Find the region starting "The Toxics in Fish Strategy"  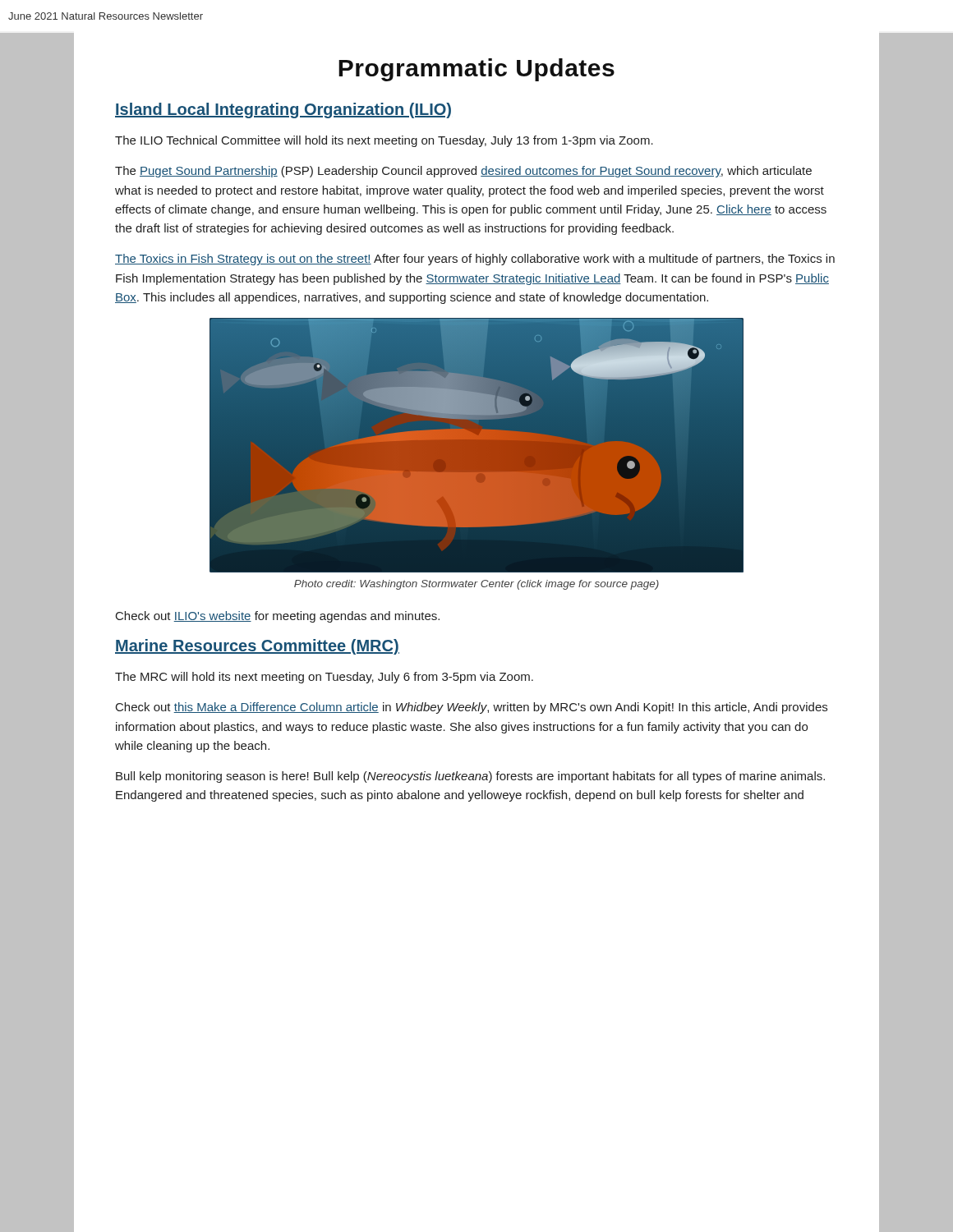(x=476, y=278)
